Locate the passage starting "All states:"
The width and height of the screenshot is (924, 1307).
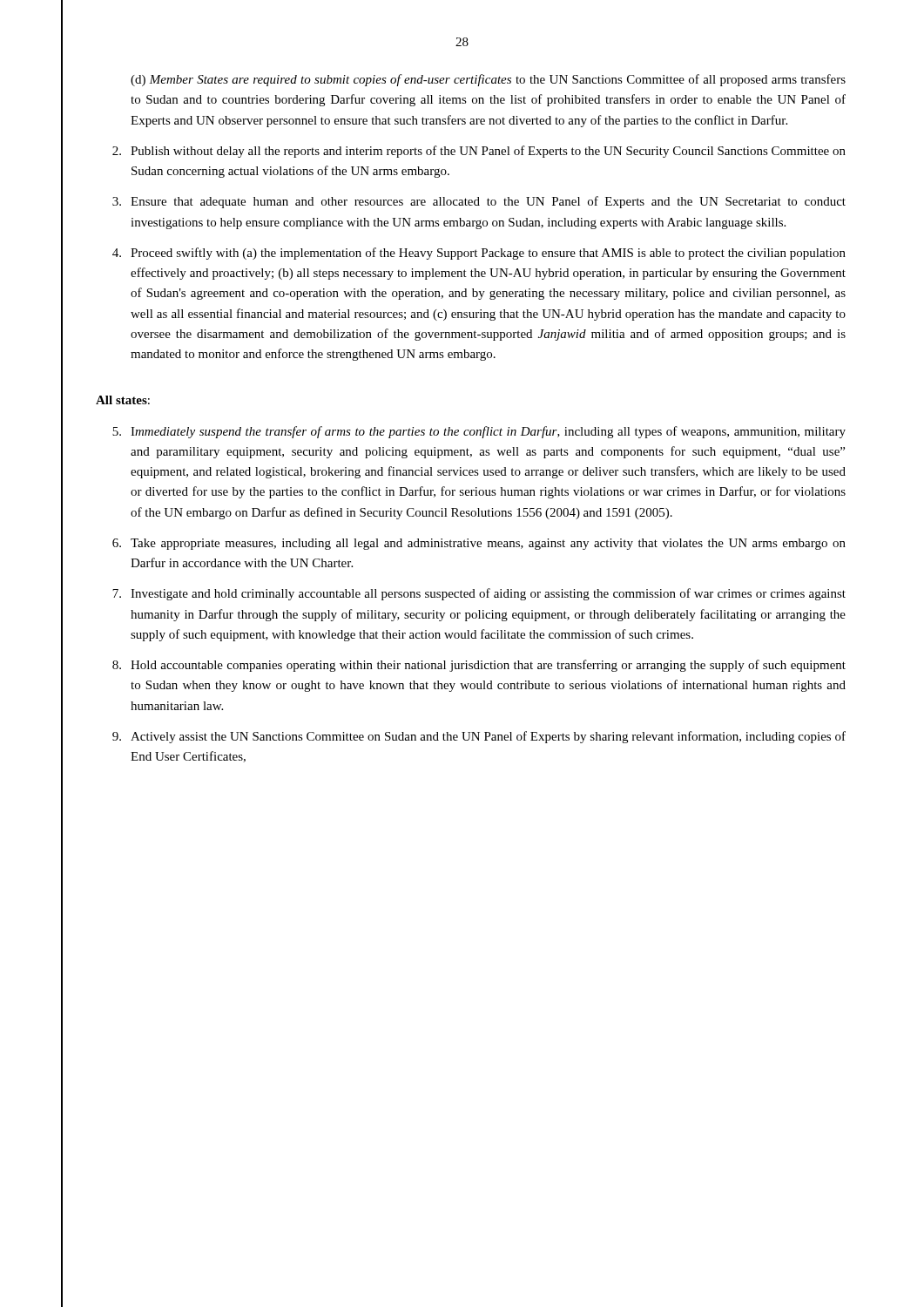coord(123,400)
